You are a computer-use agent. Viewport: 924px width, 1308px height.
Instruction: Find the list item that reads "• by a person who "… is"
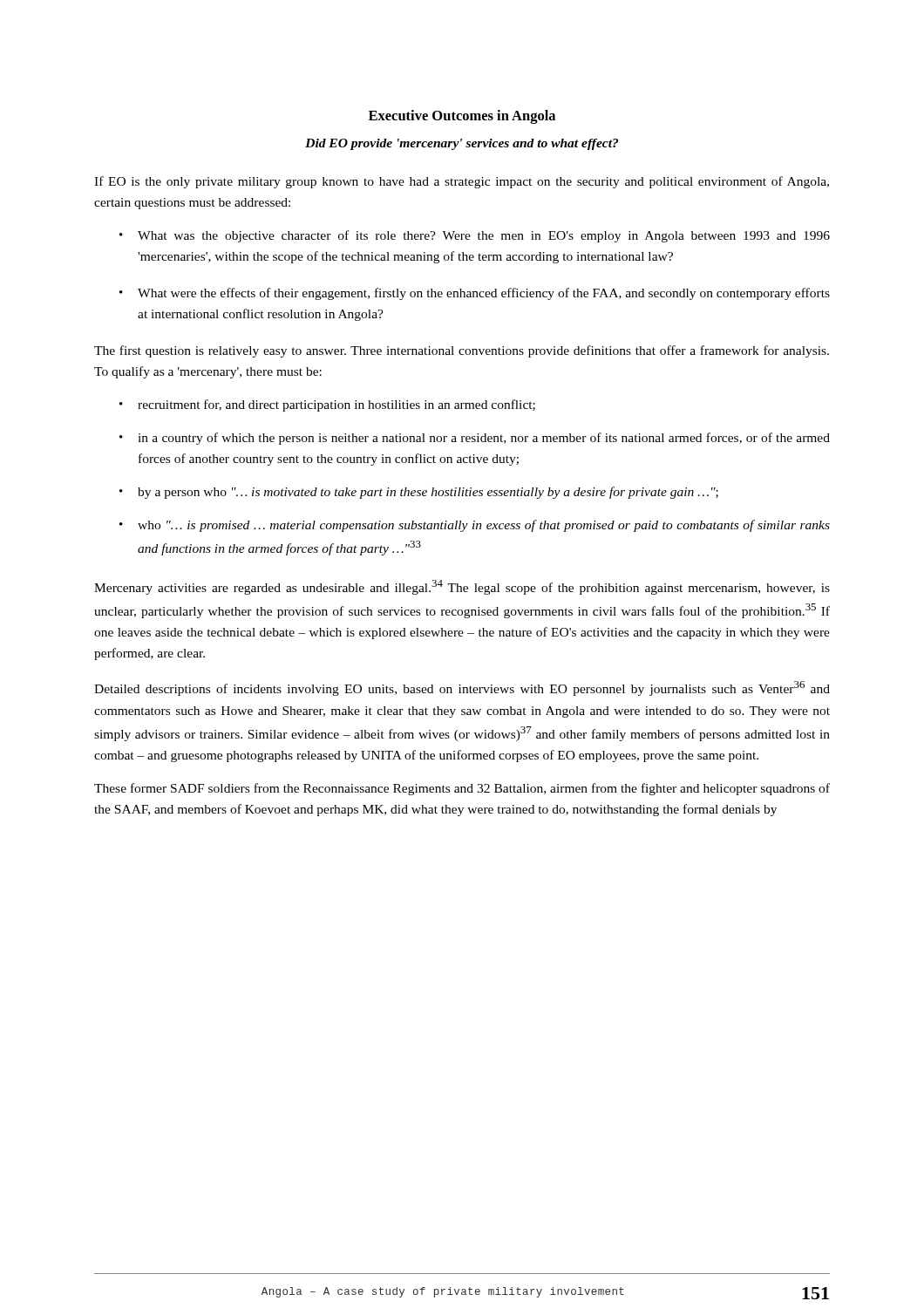coord(474,492)
